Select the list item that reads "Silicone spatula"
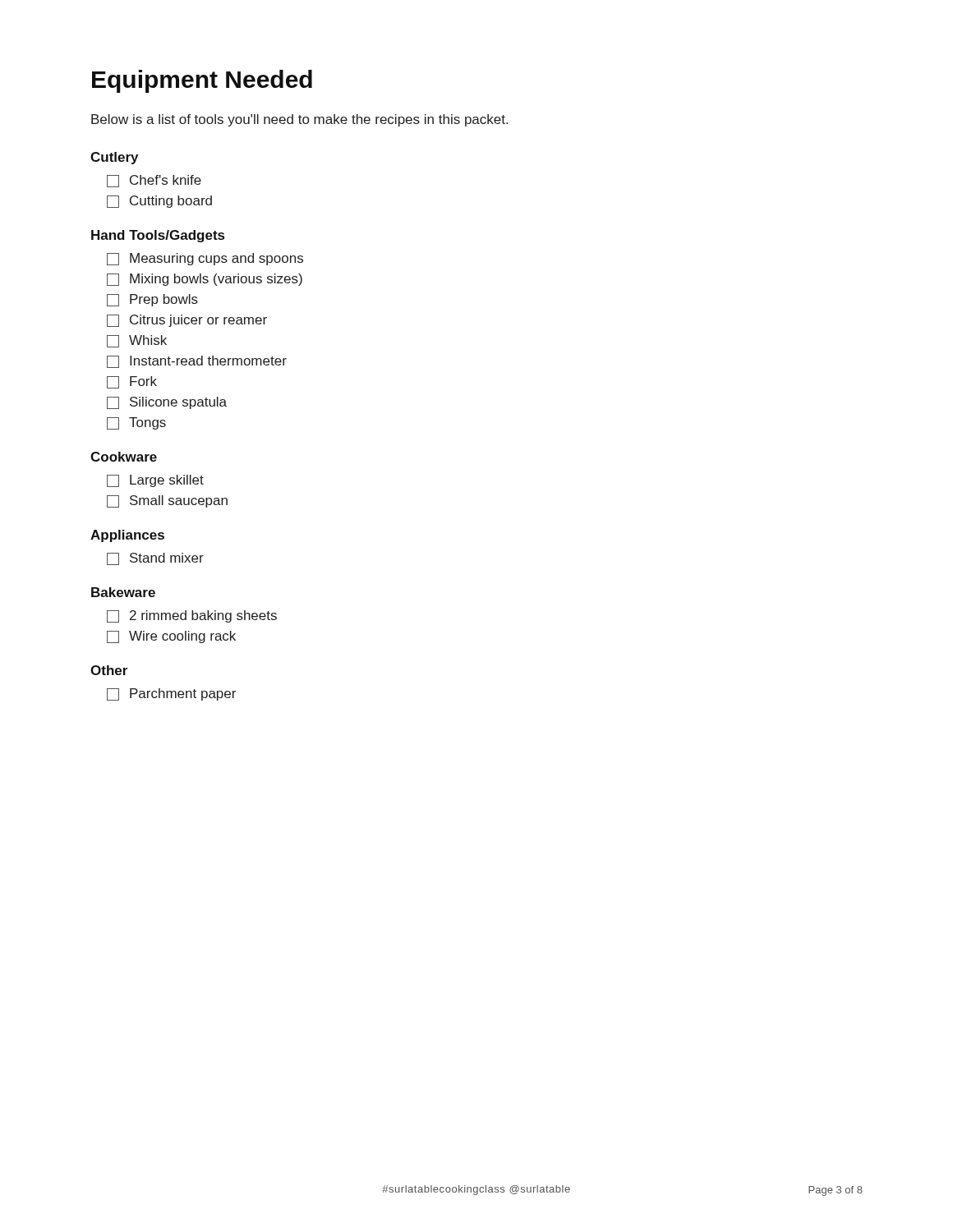The height and width of the screenshot is (1232, 953). [x=167, y=402]
